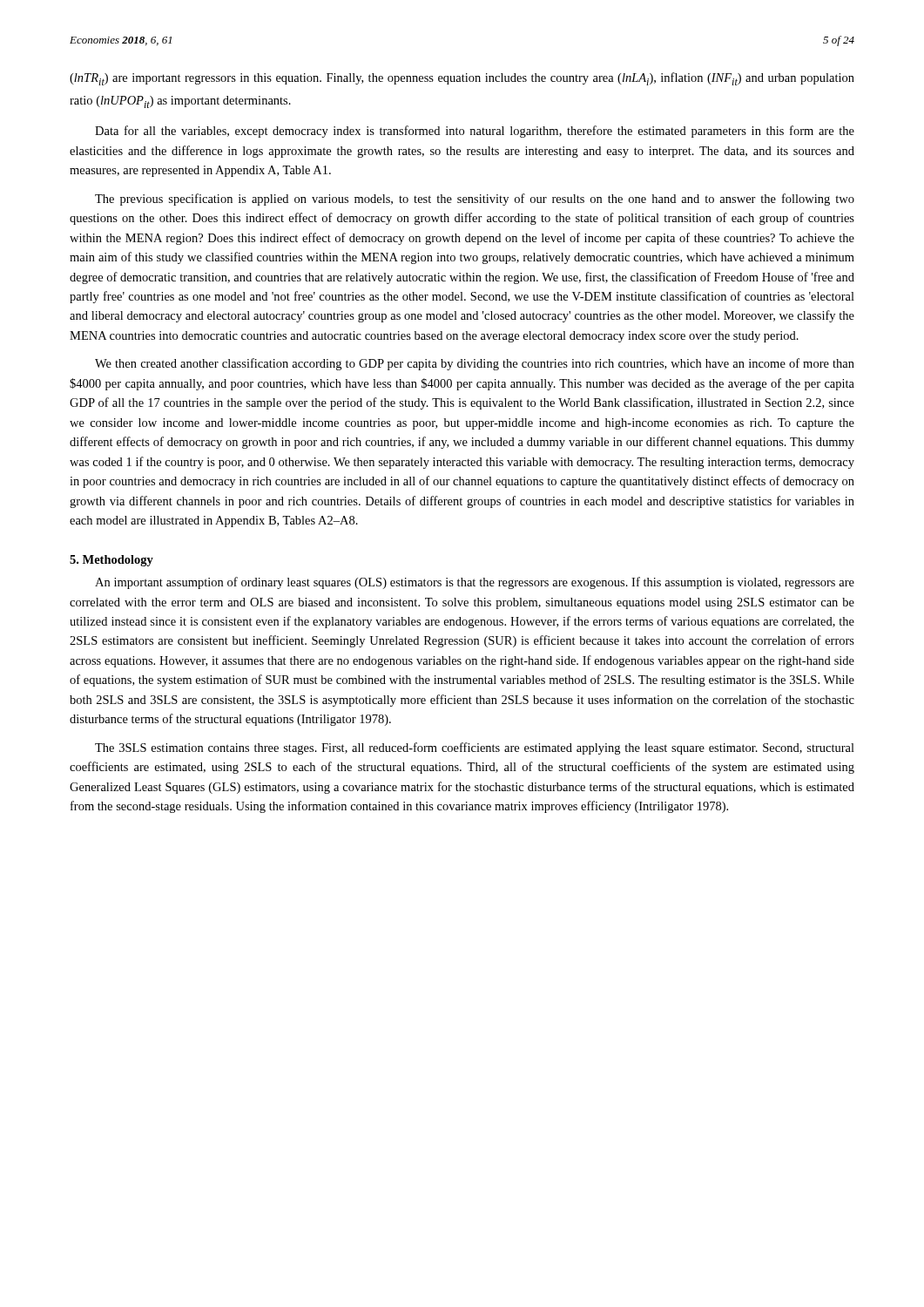Locate the block of text that opens with "The 3SLS estimation contains three stages. First, all"
Viewport: 924px width, 1307px height.
[x=462, y=777]
